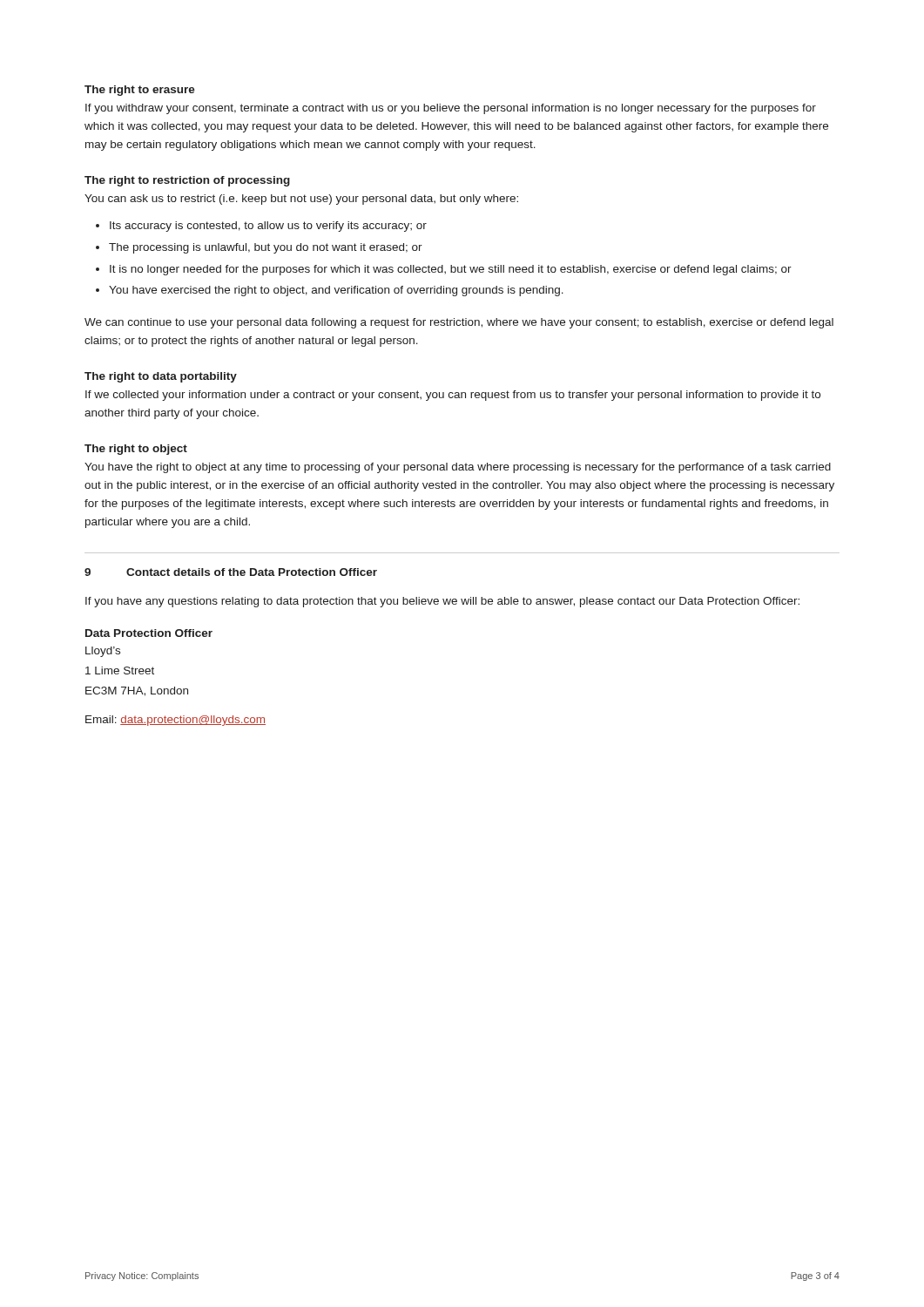
Task: Locate the text starting "Data Protection Officer Lloyd’s1"
Action: (x=149, y=633)
